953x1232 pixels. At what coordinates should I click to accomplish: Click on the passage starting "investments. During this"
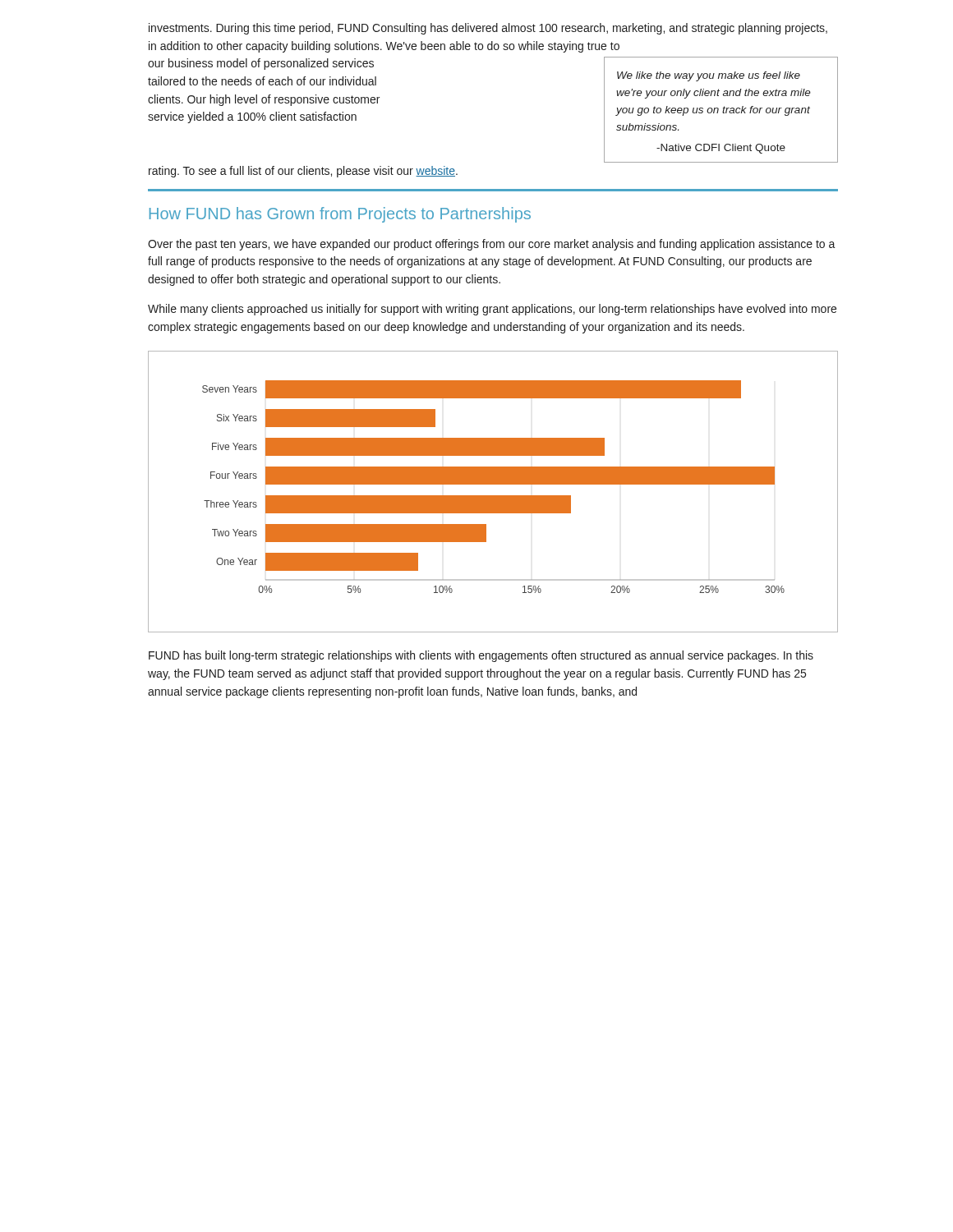[x=488, y=37]
